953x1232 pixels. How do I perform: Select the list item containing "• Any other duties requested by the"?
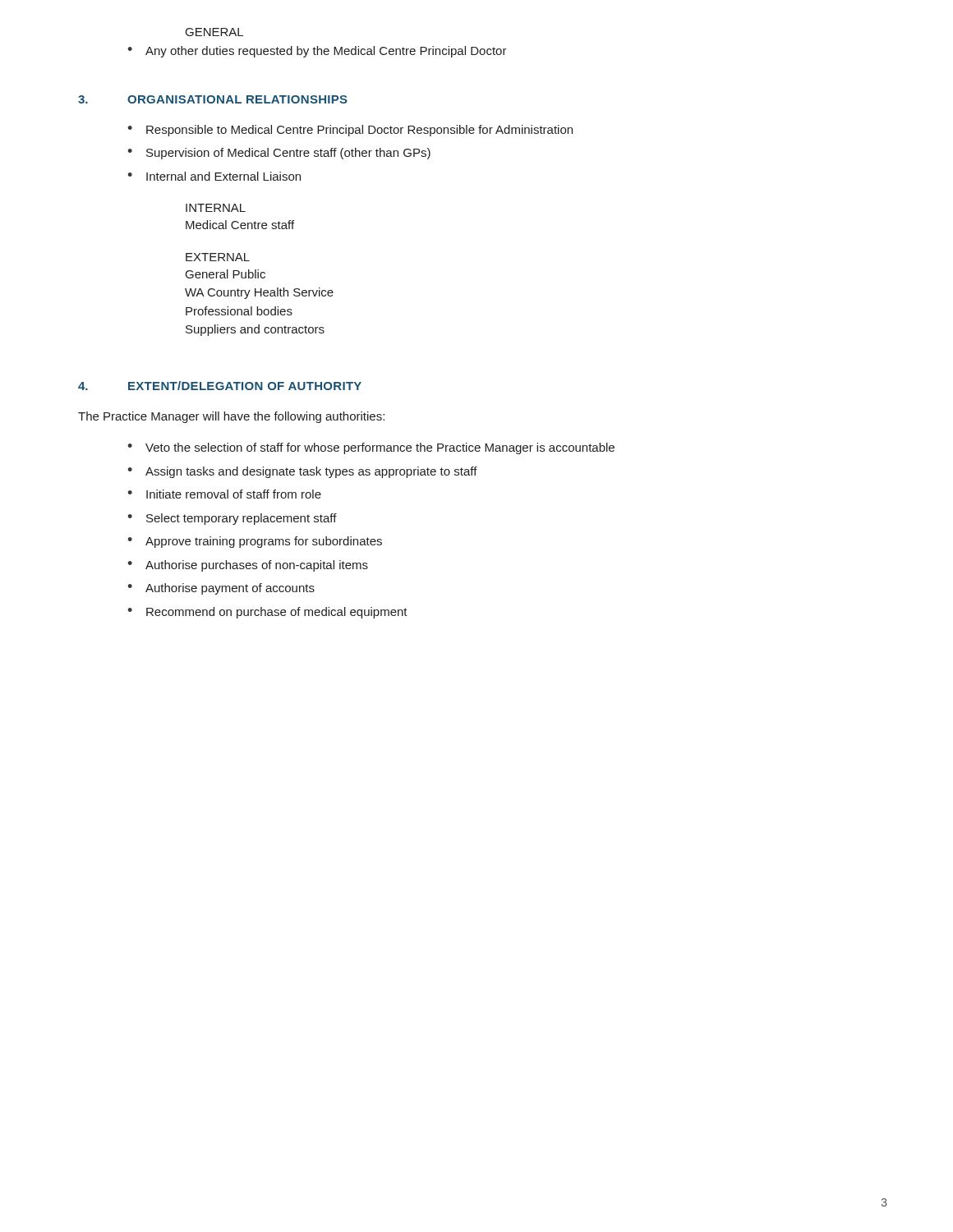tap(507, 51)
